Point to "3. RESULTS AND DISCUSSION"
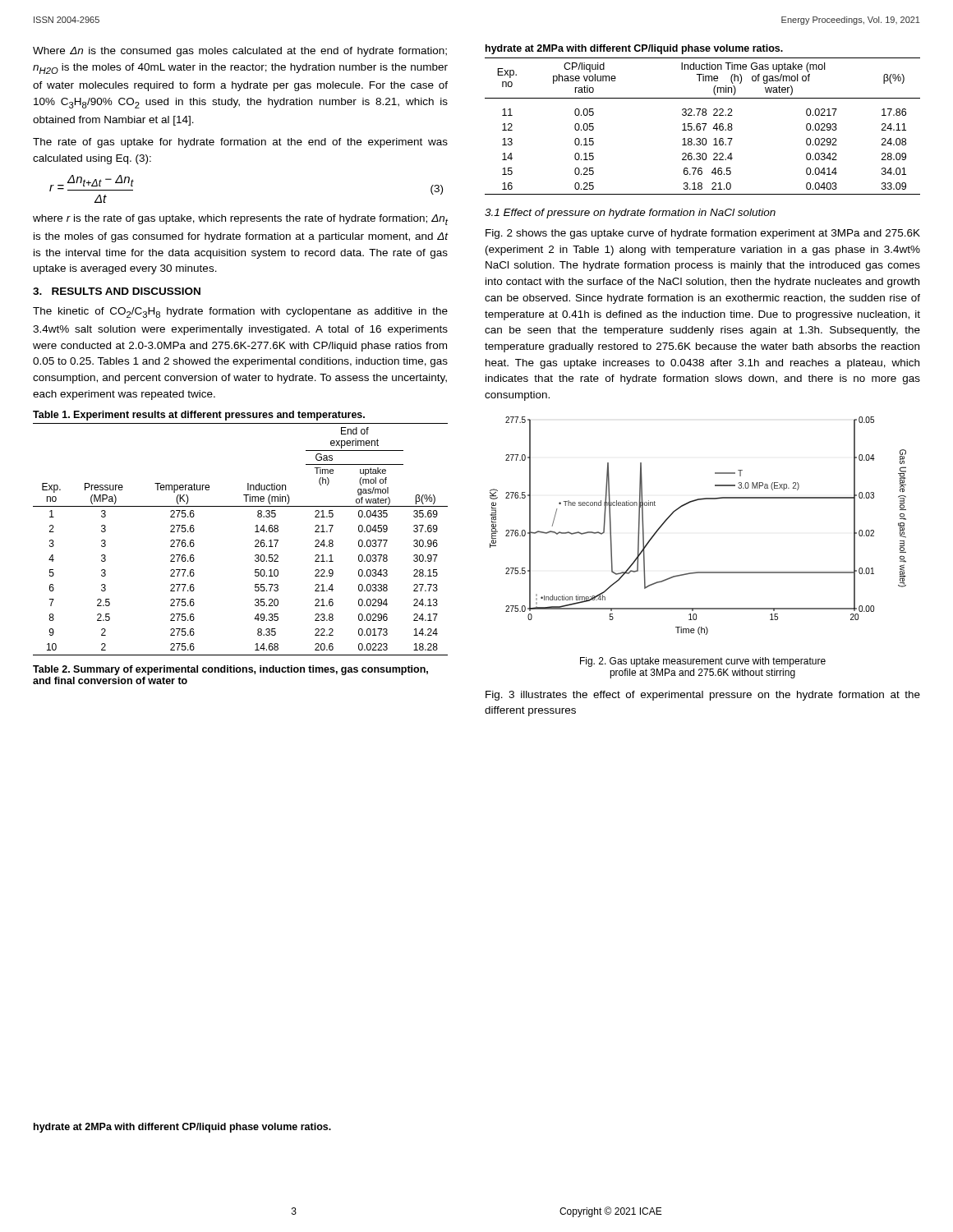953x1232 pixels. pos(117,291)
